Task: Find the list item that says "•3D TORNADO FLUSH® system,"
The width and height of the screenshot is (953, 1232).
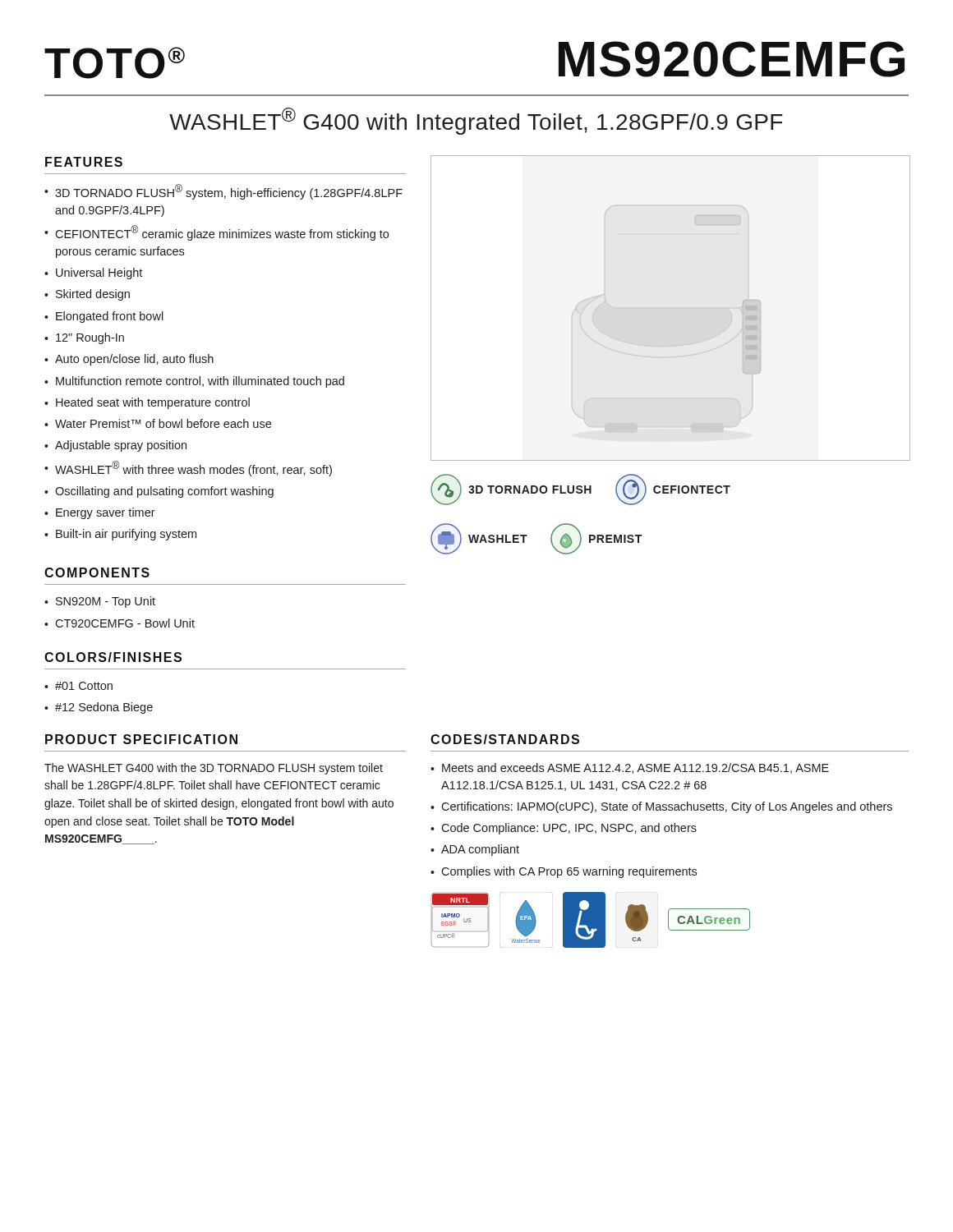Action: pyautogui.click(x=225, y=201)
